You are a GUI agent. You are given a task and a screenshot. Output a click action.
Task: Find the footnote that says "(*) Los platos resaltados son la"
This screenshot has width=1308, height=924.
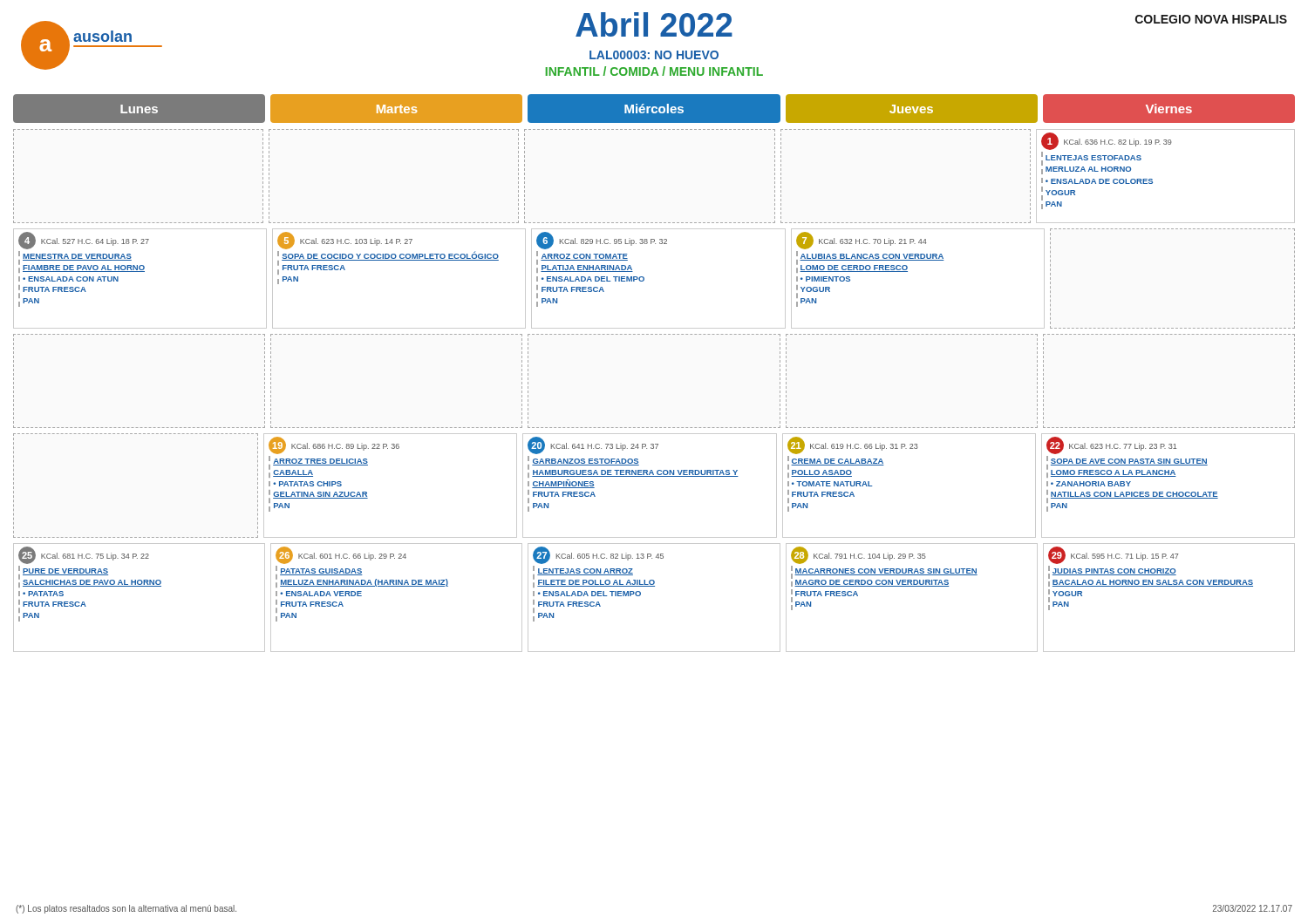click(126, 909)
